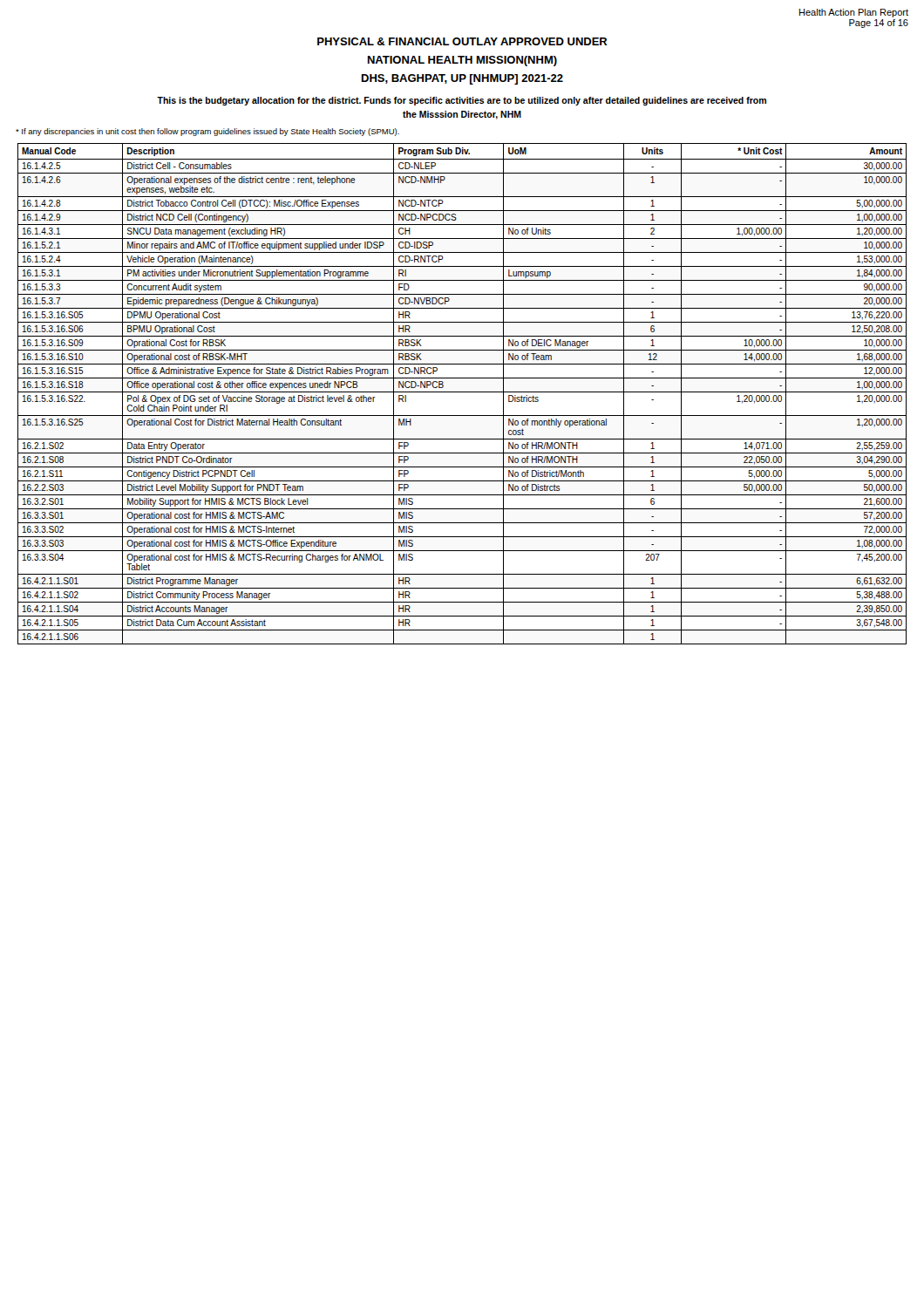Viewport: 924px width, 1308px height.
Task: Click on the element starting "If any discrepancies in unit"
Action: pyautogui.click(x=208, y=131)
